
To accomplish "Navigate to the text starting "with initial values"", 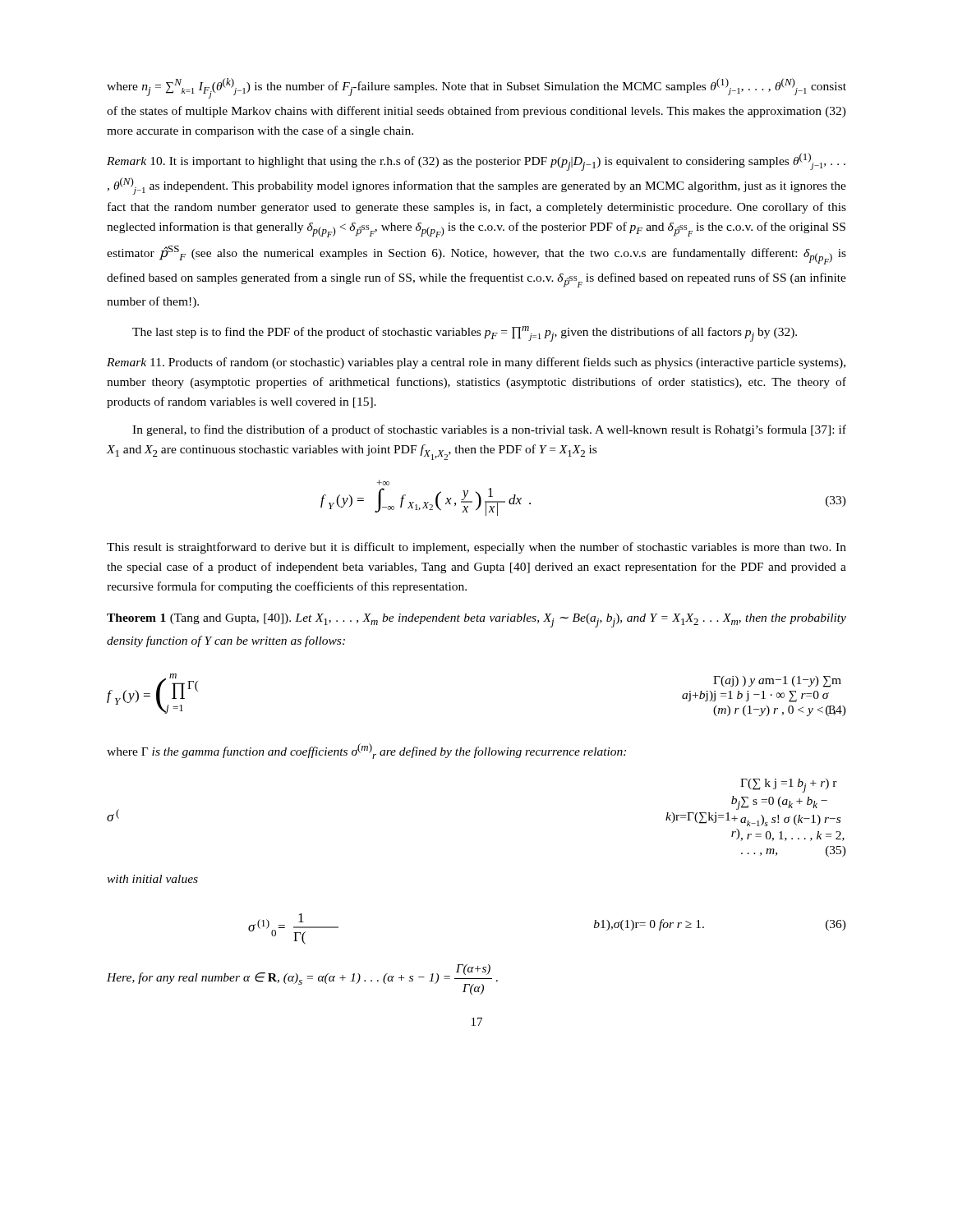I will click(152, 879).
